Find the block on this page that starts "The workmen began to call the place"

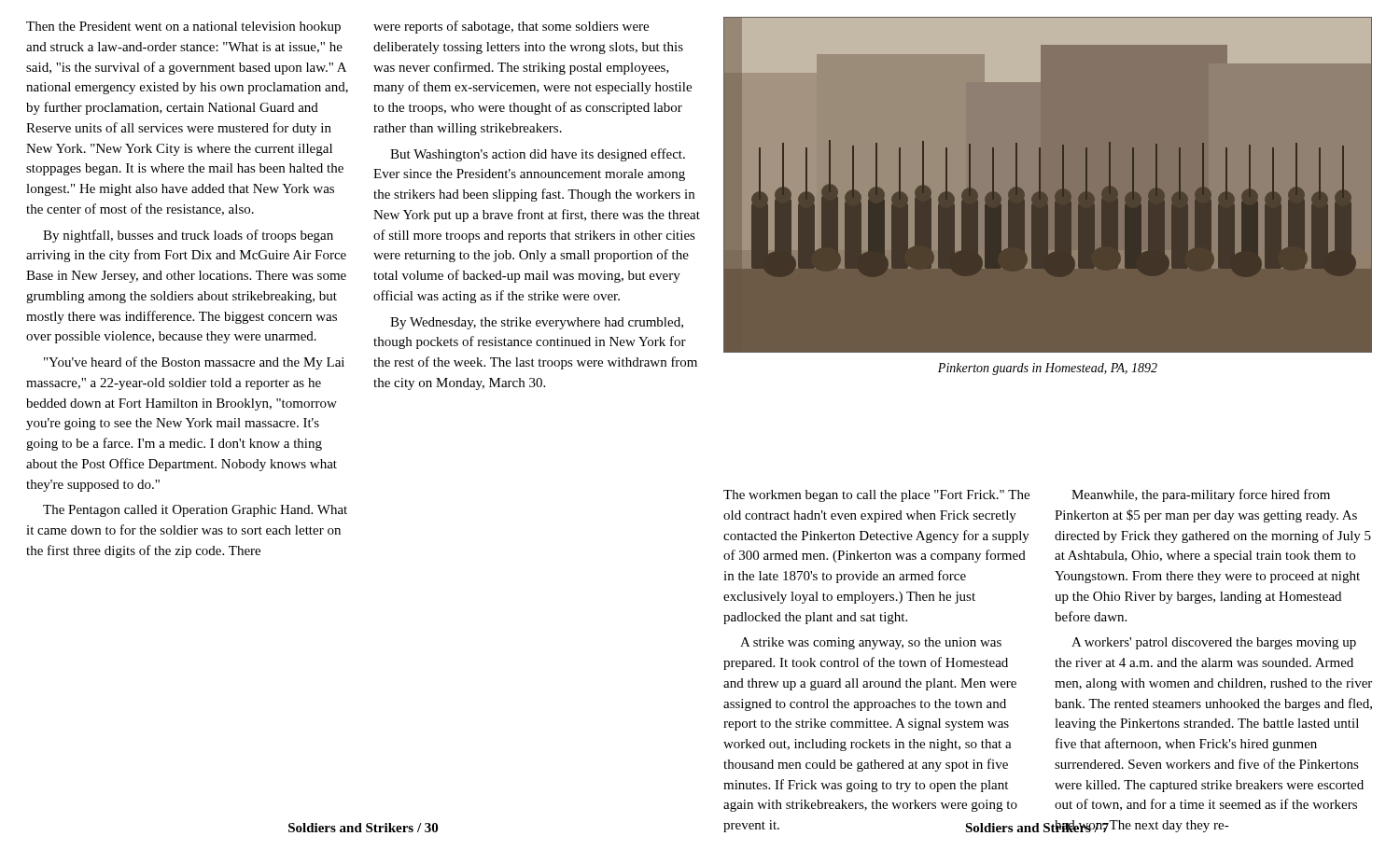coord(877,660)
